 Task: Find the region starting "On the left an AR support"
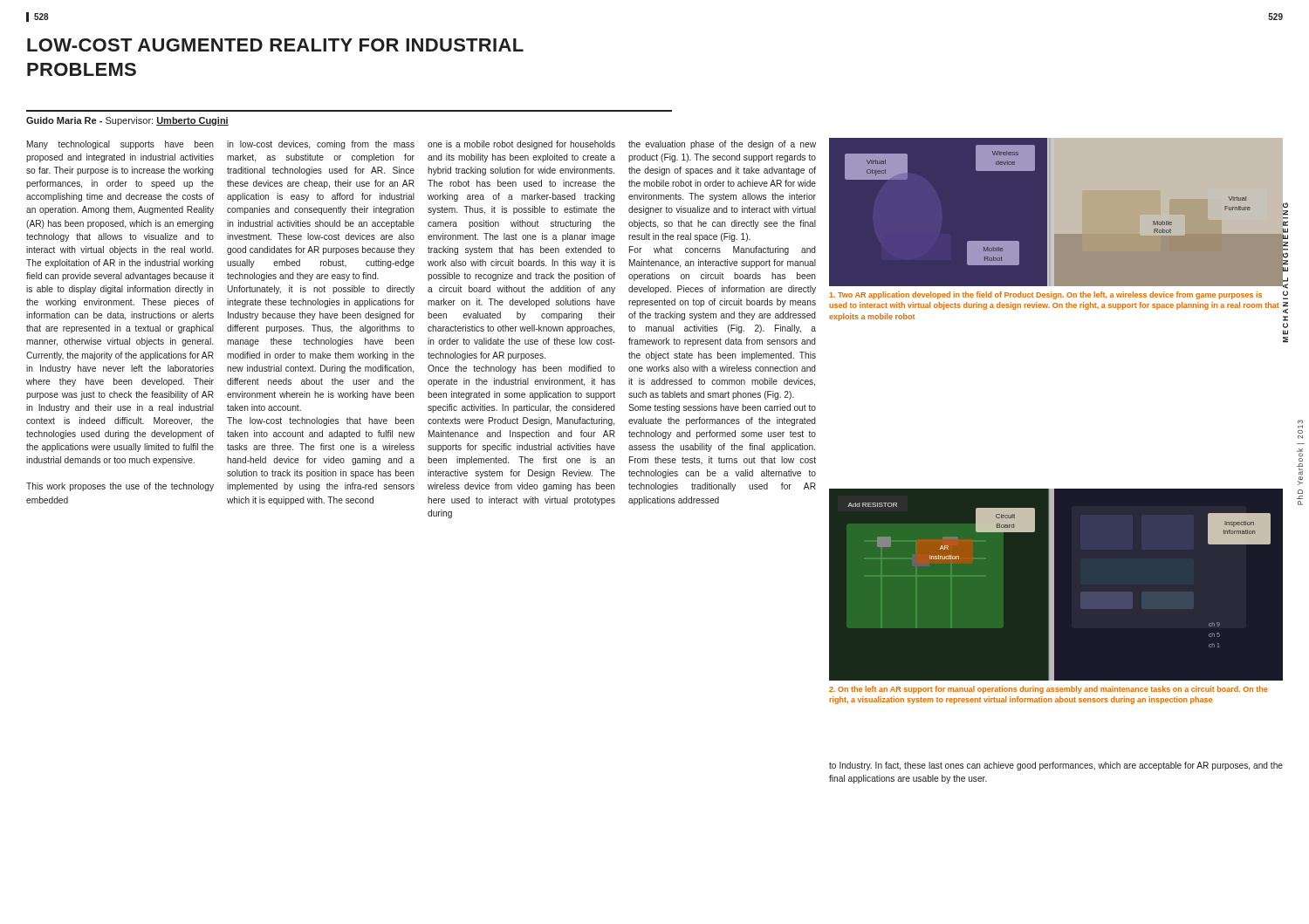coord(1048,695)
